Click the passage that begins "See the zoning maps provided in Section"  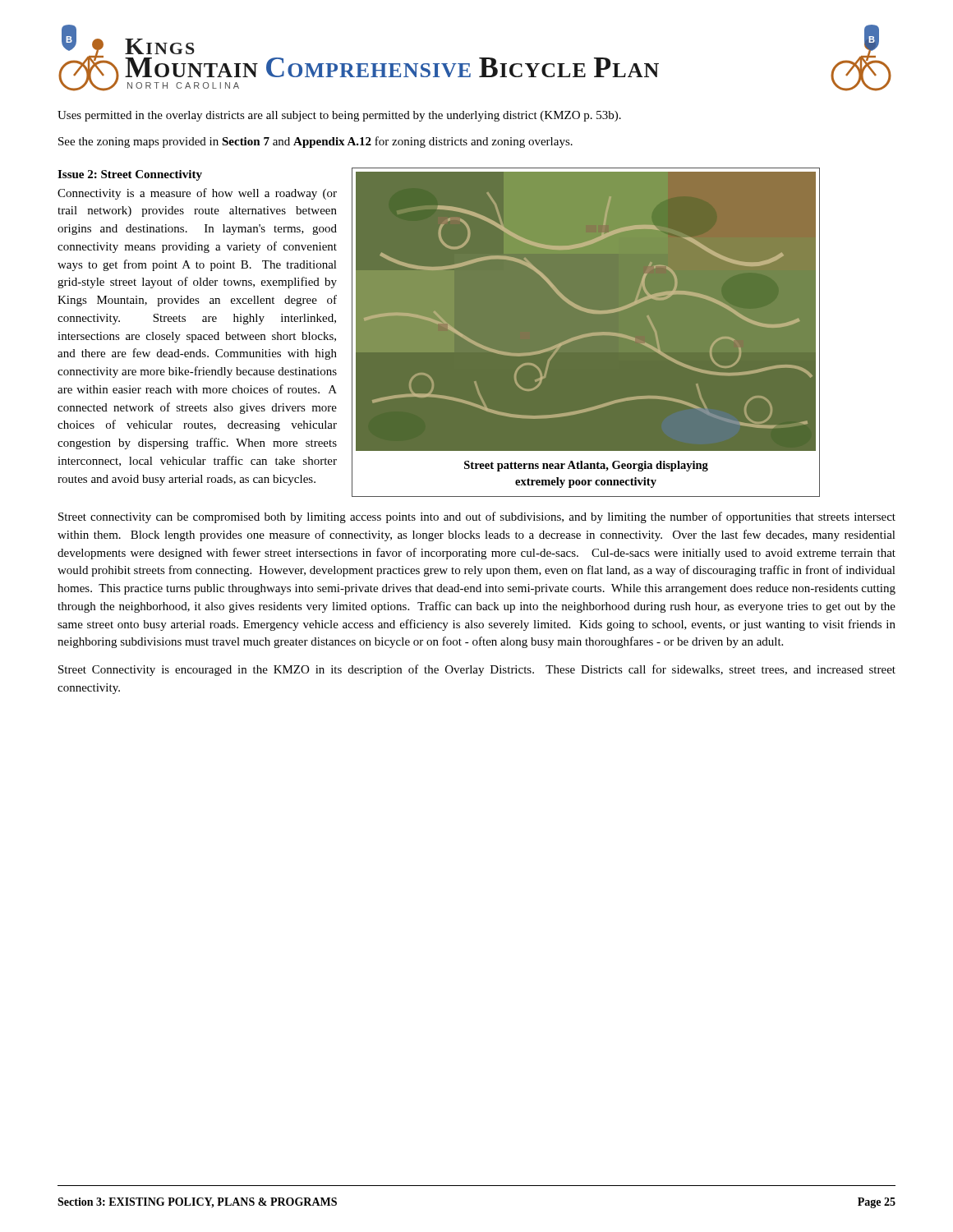pos(315,141)
